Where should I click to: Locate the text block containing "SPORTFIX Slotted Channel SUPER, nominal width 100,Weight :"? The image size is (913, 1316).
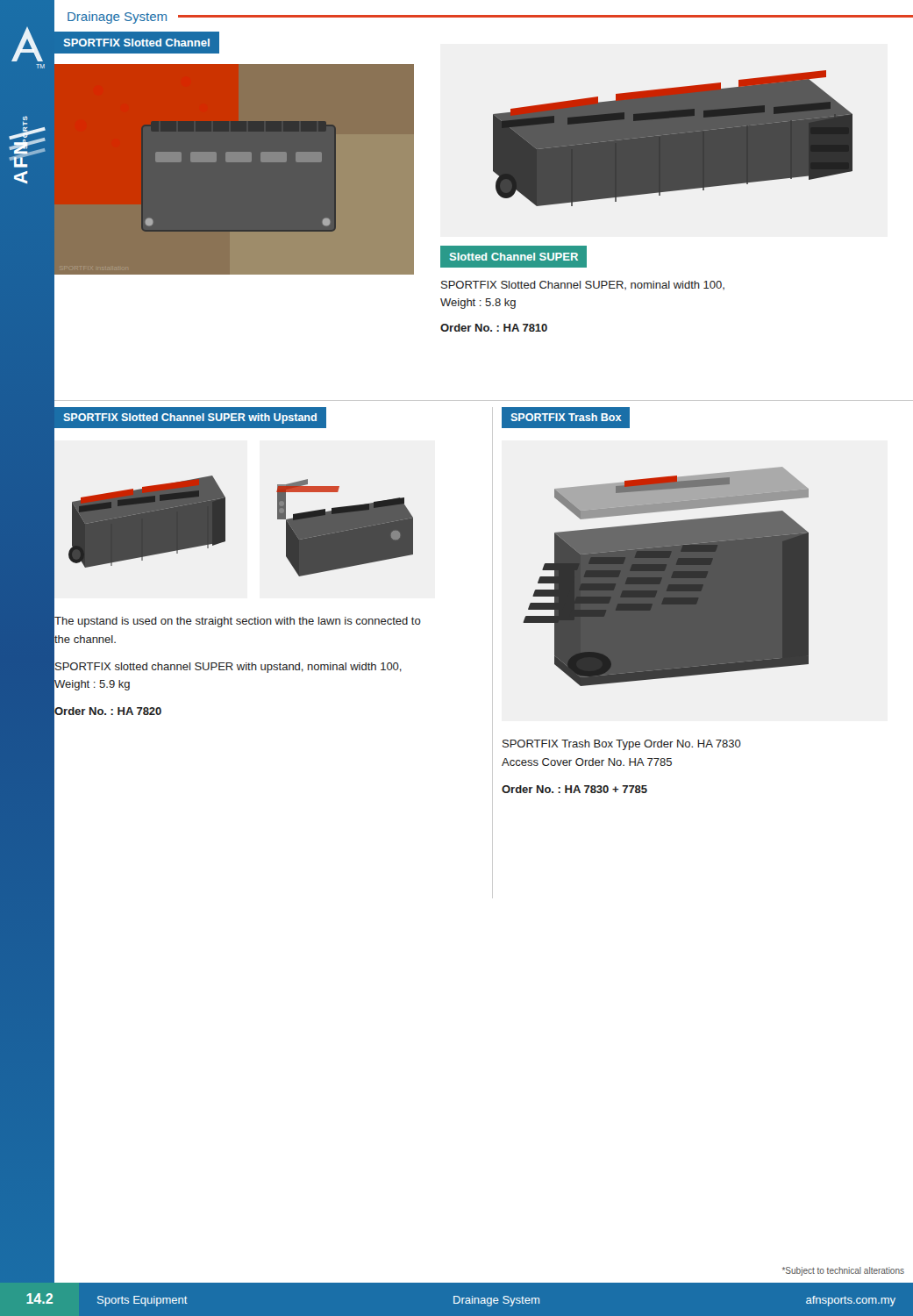click(583, 293)
